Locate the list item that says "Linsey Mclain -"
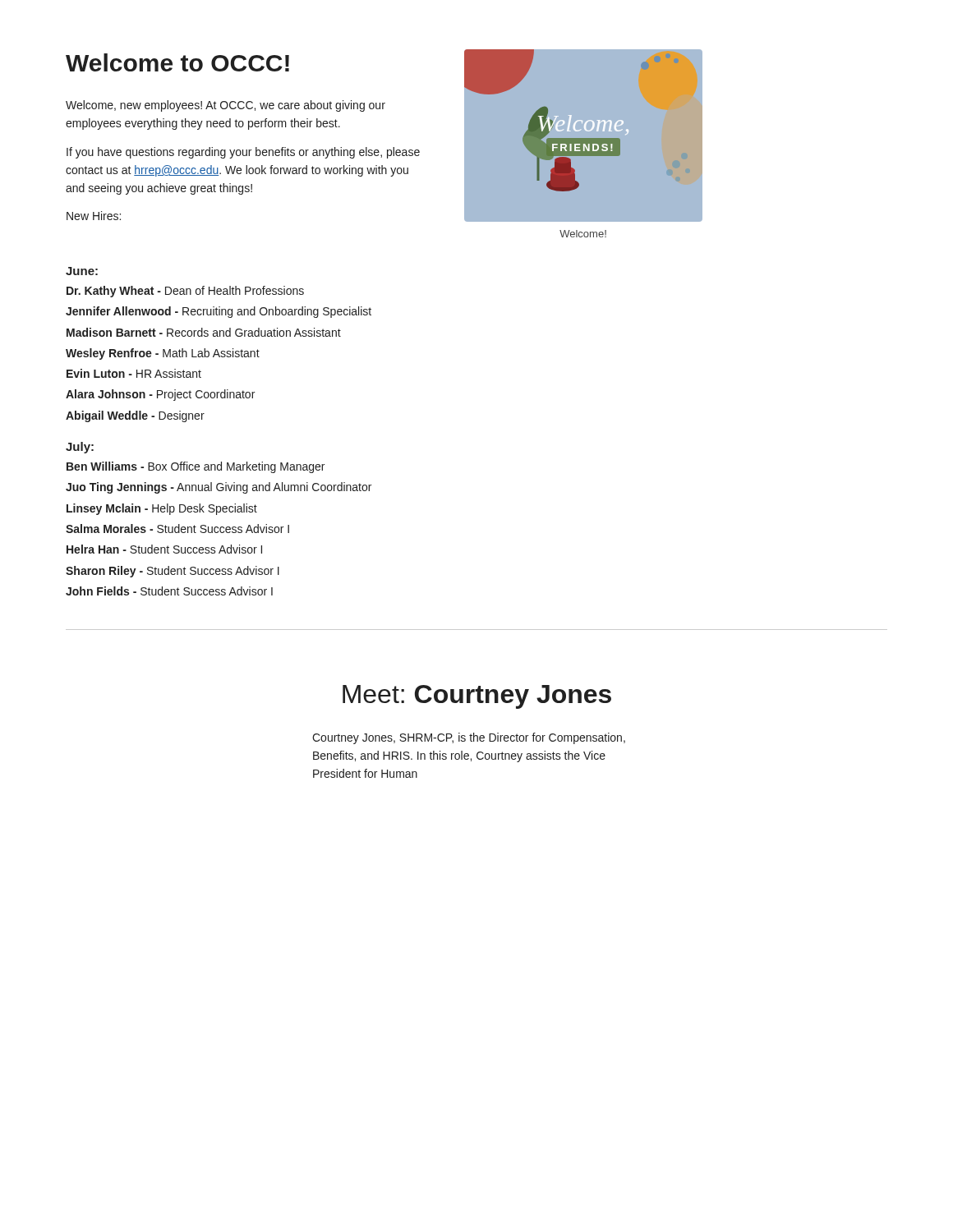This screenshot has height=1232, width=953. 161,508
